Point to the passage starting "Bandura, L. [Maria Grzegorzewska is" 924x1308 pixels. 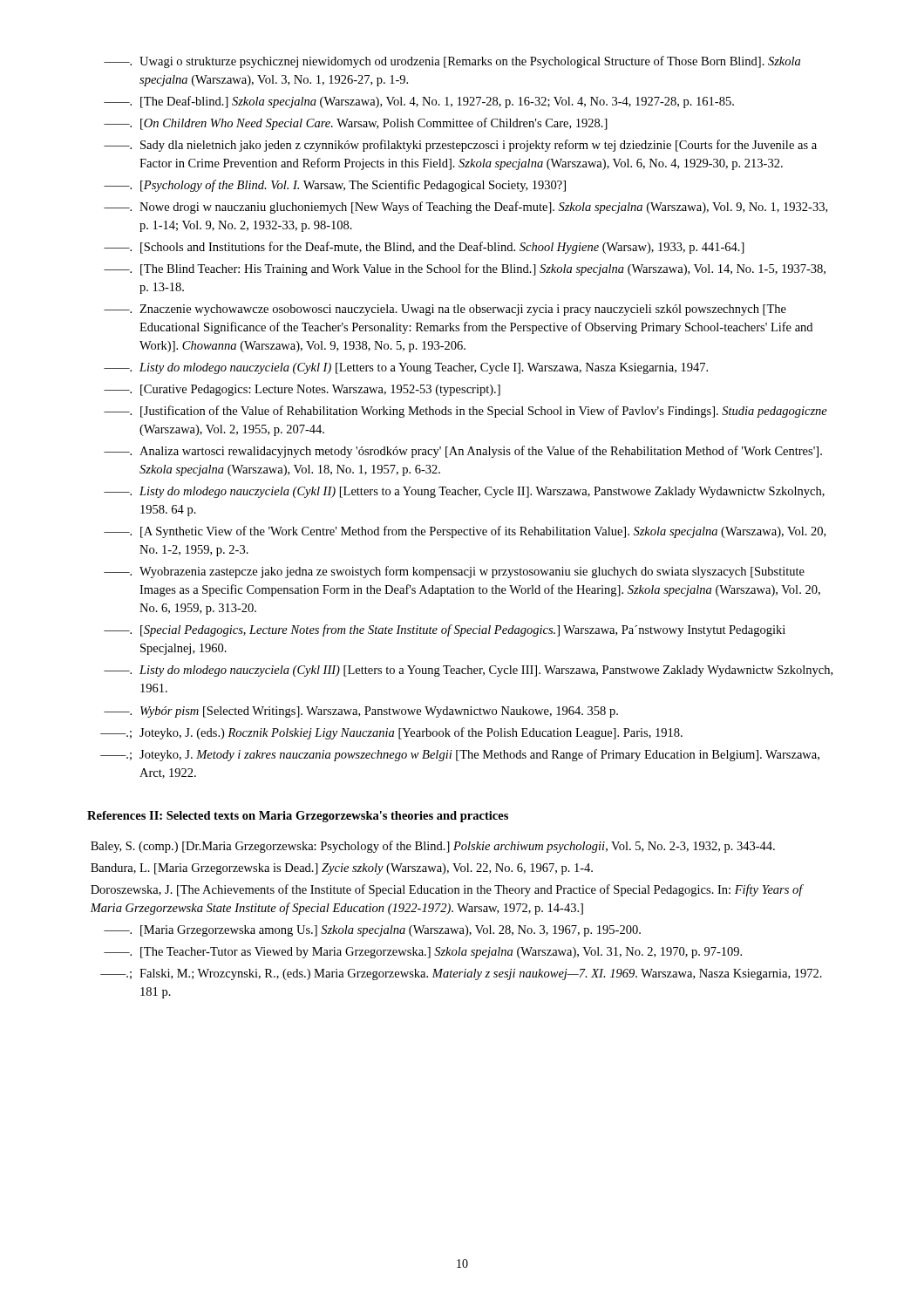click(462, 868)
